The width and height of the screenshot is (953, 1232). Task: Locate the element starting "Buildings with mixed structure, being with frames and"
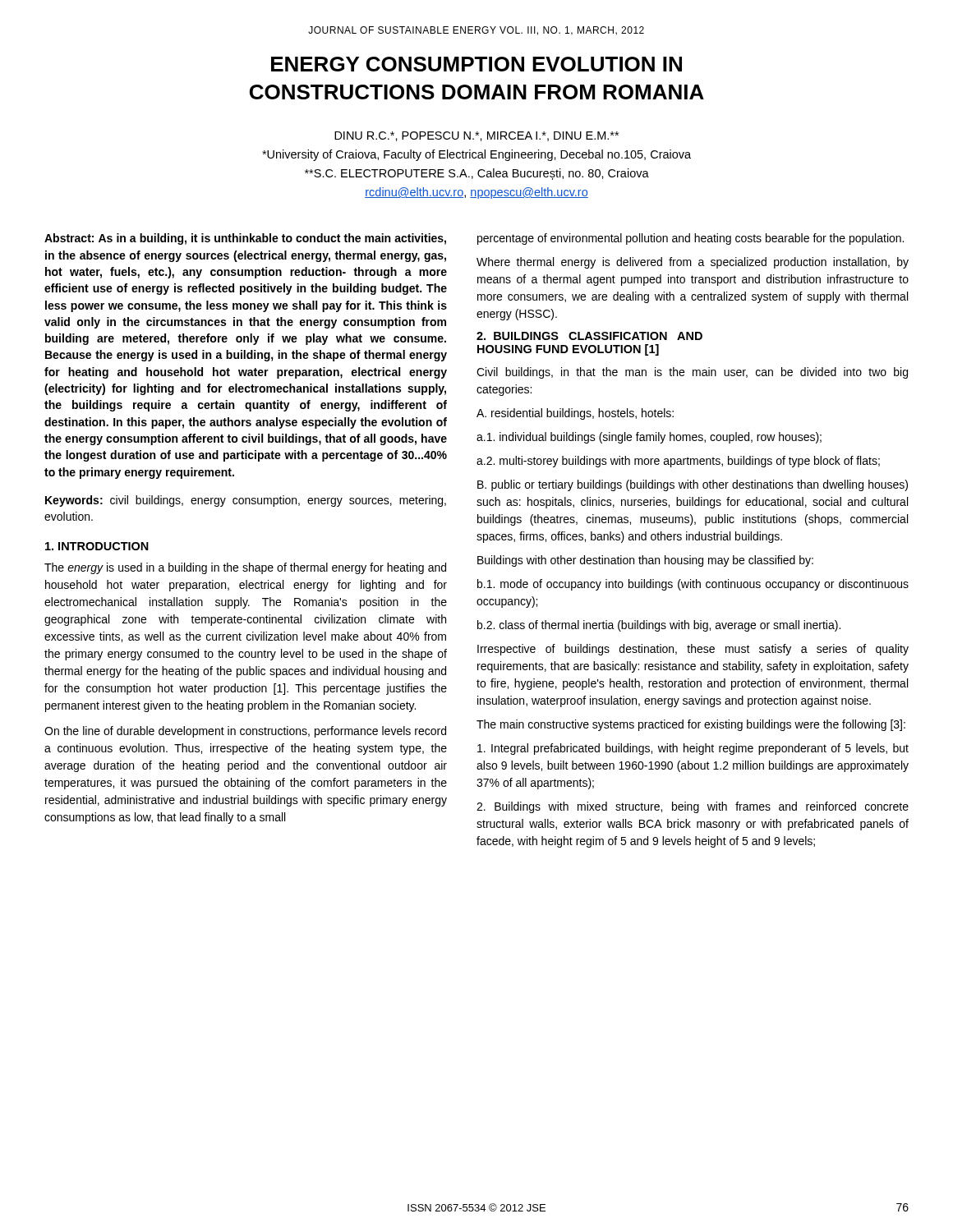tap(693, 824)
